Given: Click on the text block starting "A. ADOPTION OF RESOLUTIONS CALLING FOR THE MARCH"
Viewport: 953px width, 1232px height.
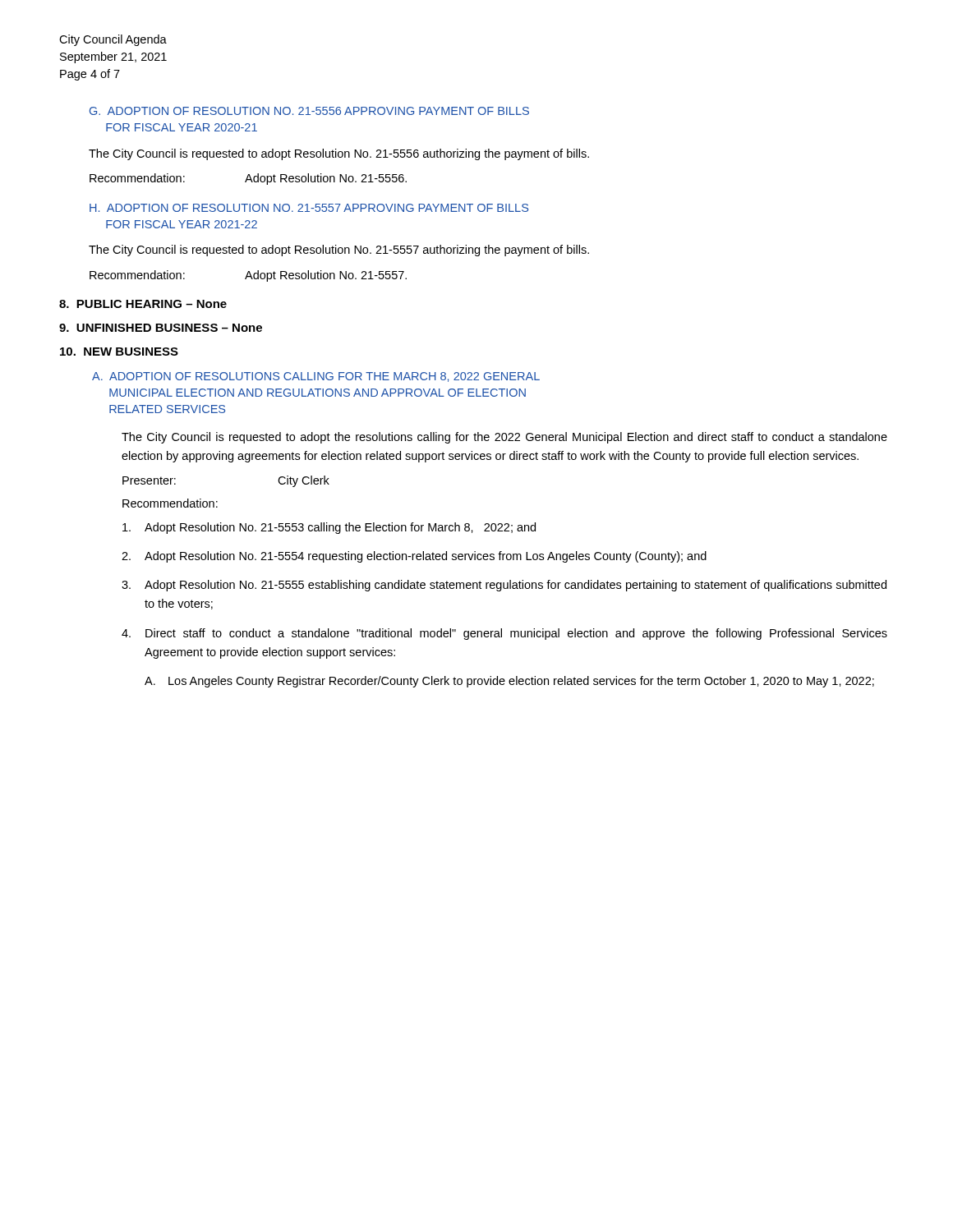Looking at the screenshot, I should coord(316,393).
